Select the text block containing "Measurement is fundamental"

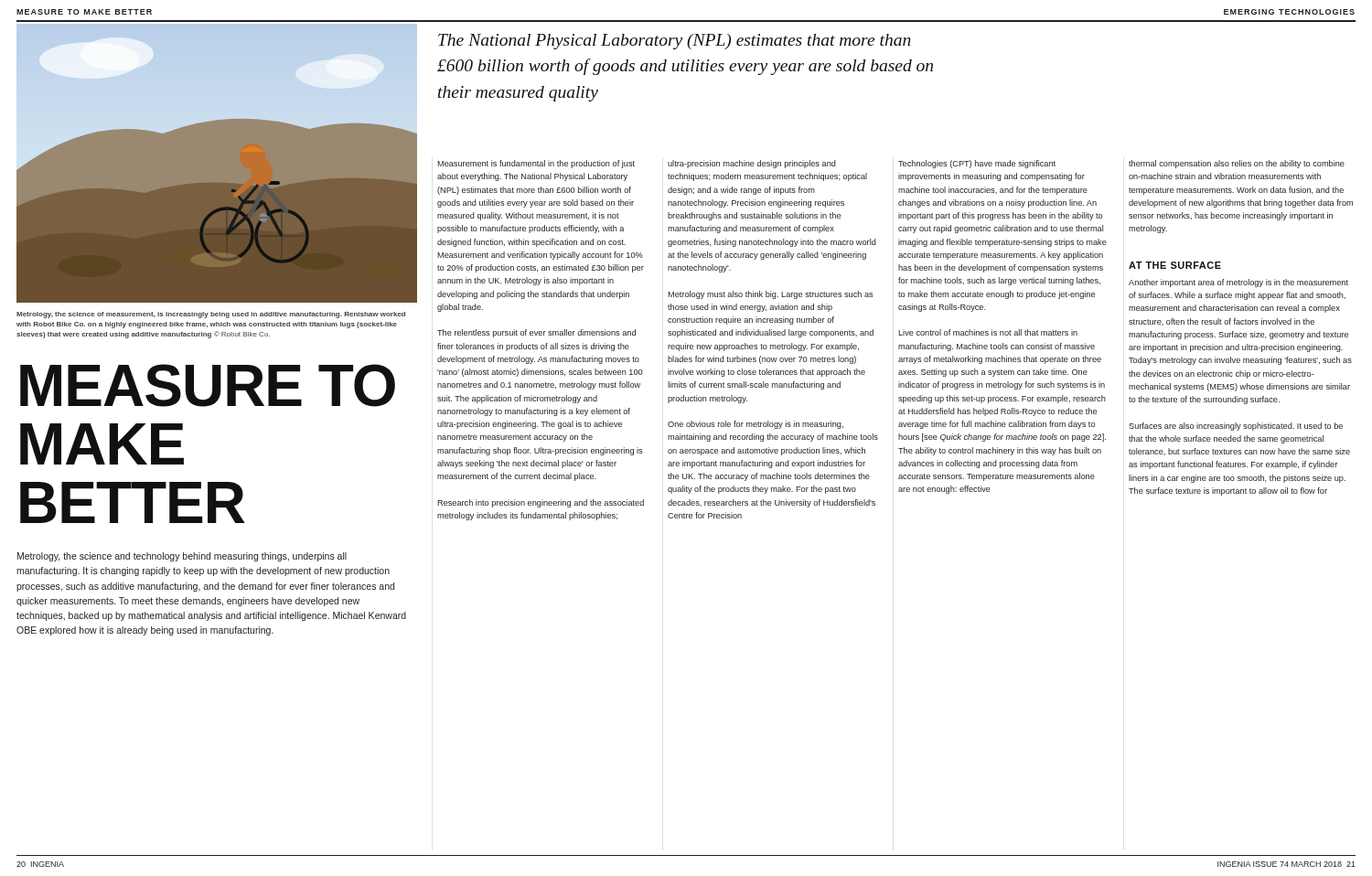click(x=541, y=340)
